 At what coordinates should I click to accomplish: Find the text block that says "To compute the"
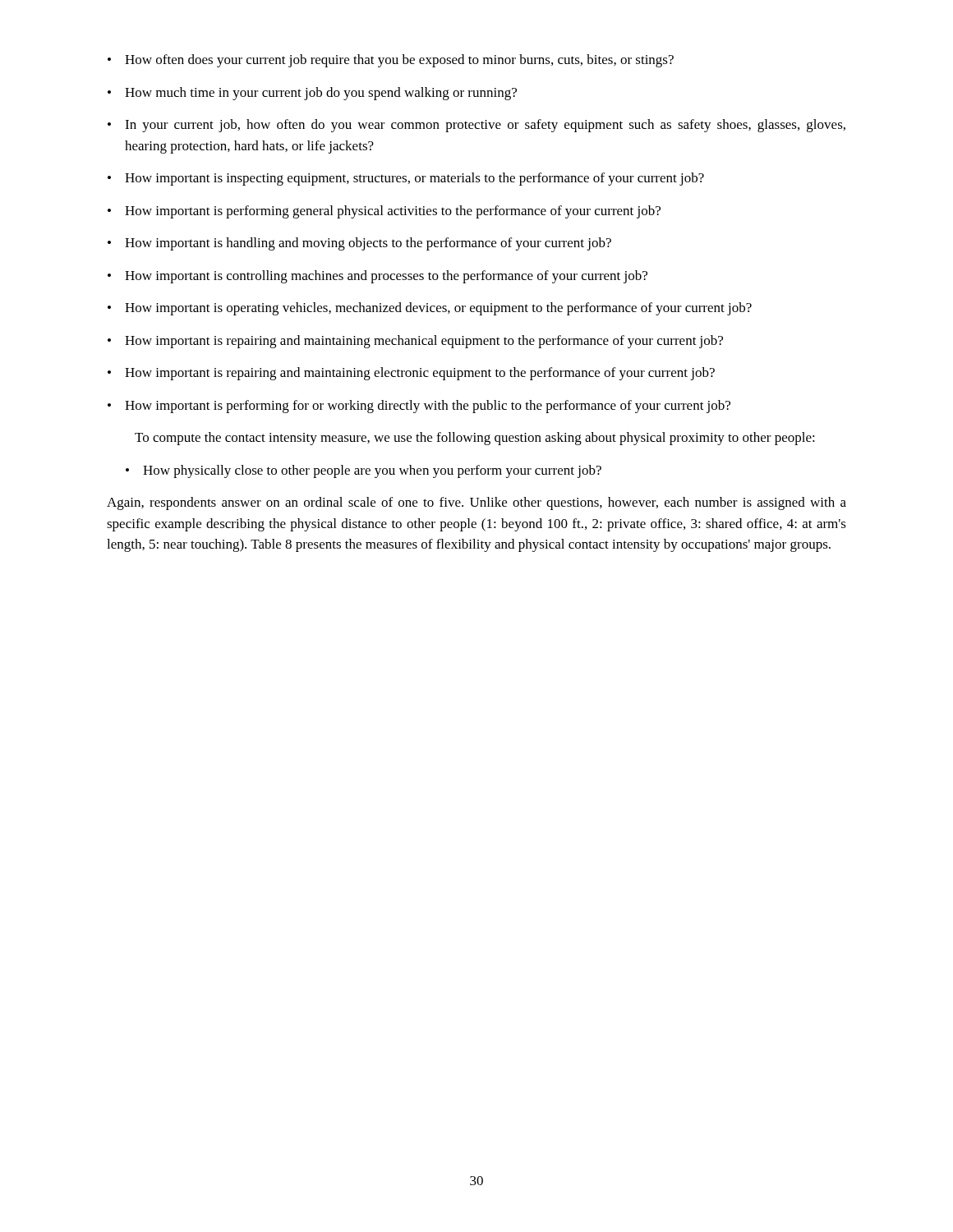475,437
